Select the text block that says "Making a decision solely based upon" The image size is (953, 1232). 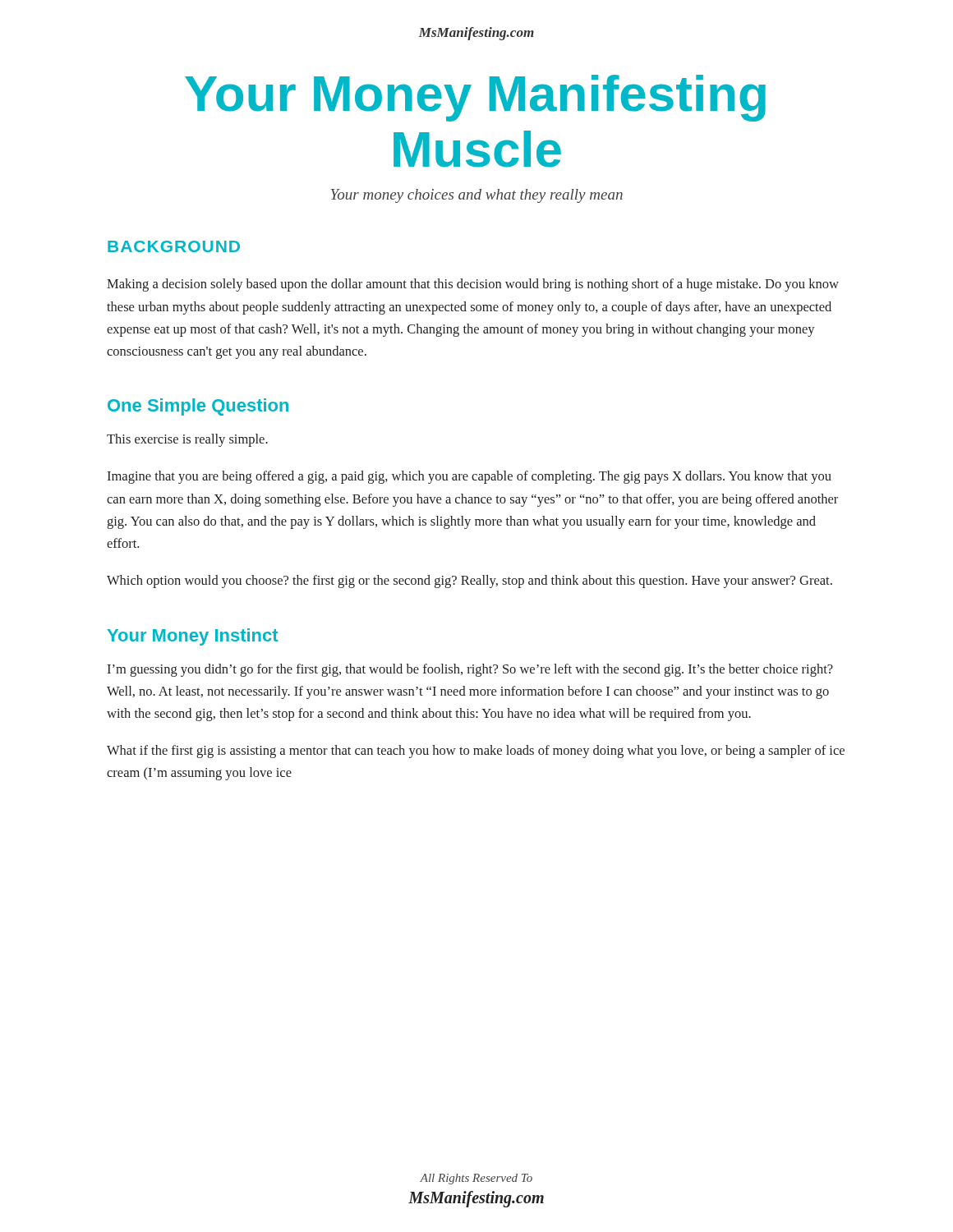(473, 318)
